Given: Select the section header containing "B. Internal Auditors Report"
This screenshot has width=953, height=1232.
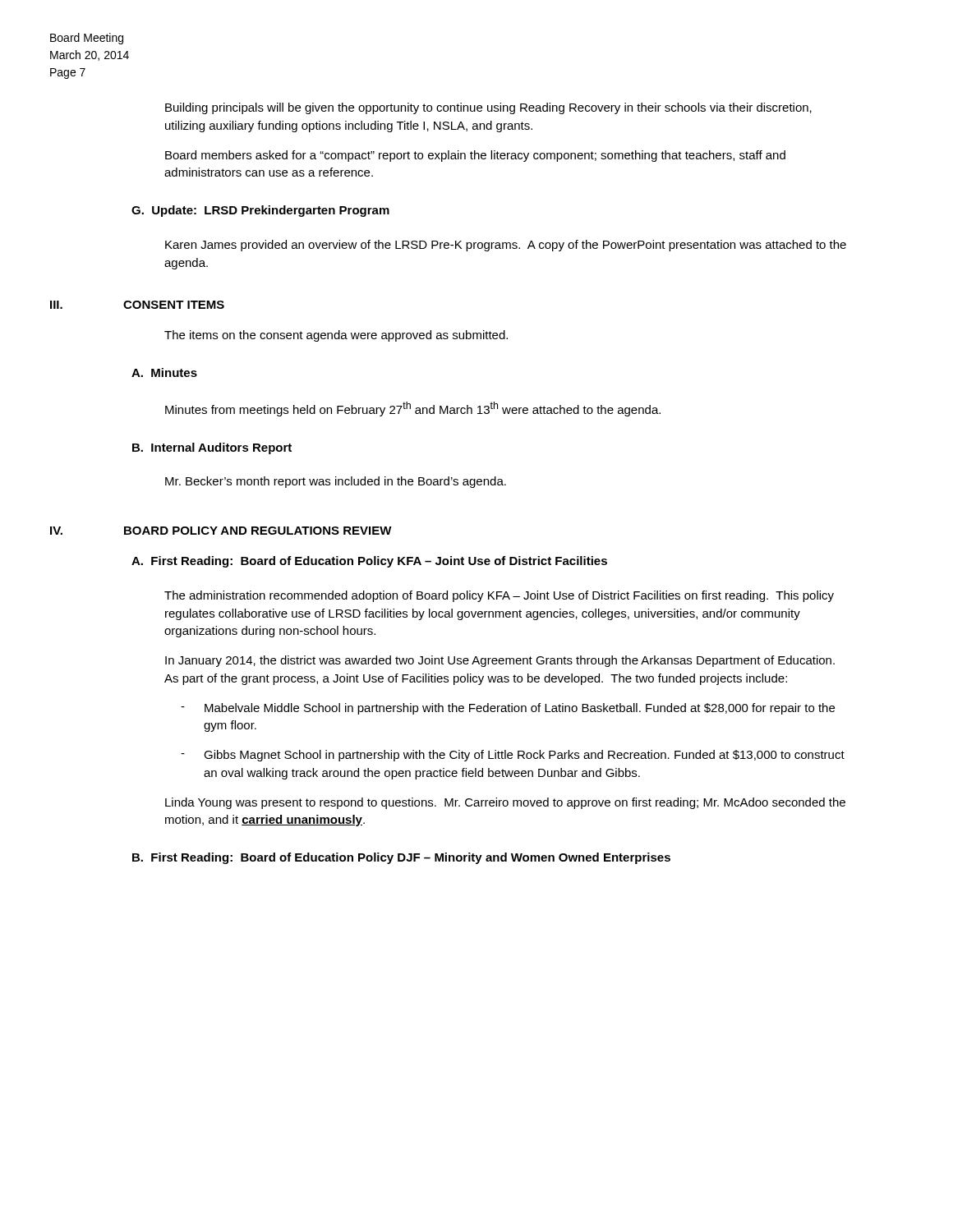Looking at the screenshot, I should click(212, 448).
